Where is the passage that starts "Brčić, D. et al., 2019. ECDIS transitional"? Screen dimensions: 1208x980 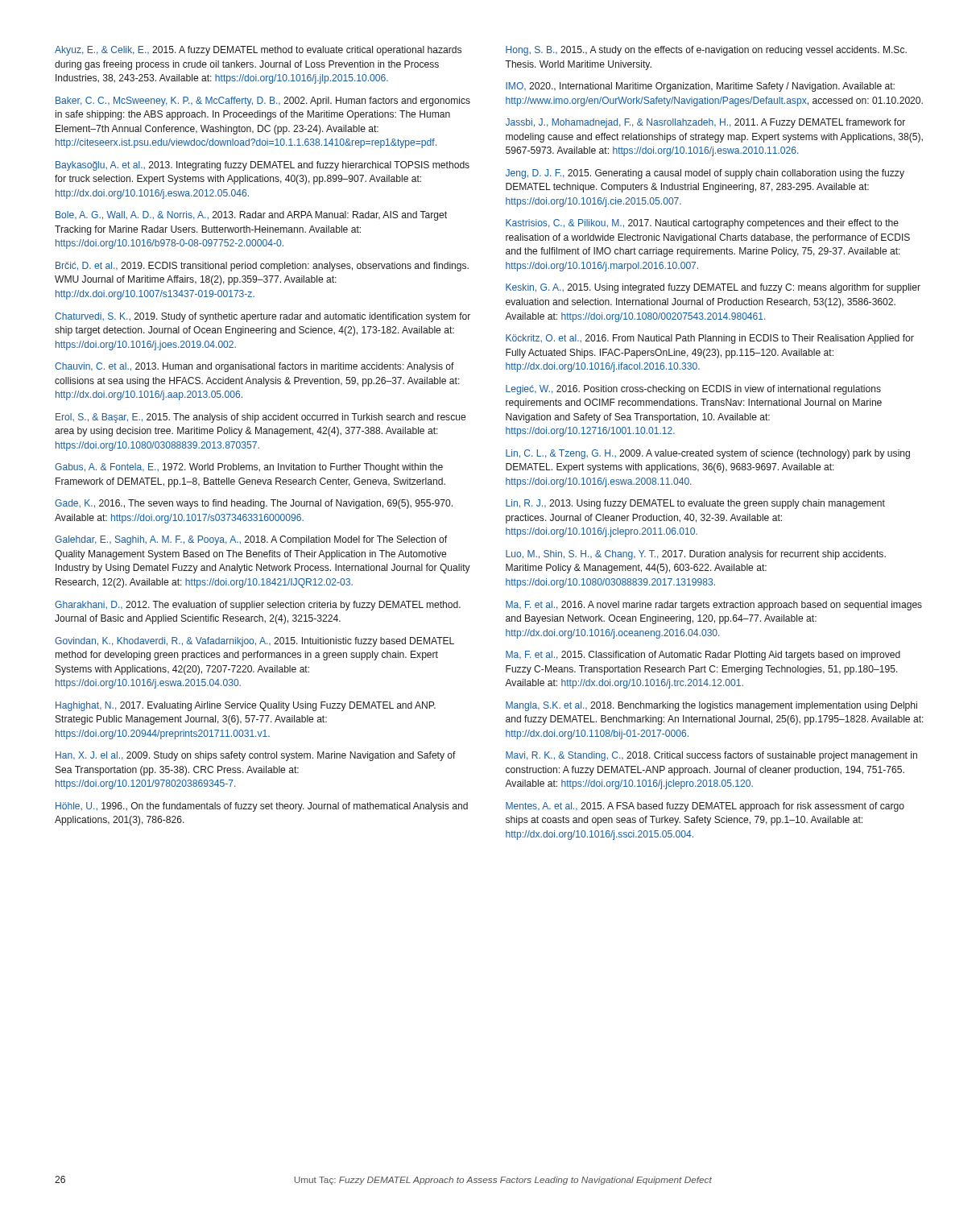(x=262, y=280)
